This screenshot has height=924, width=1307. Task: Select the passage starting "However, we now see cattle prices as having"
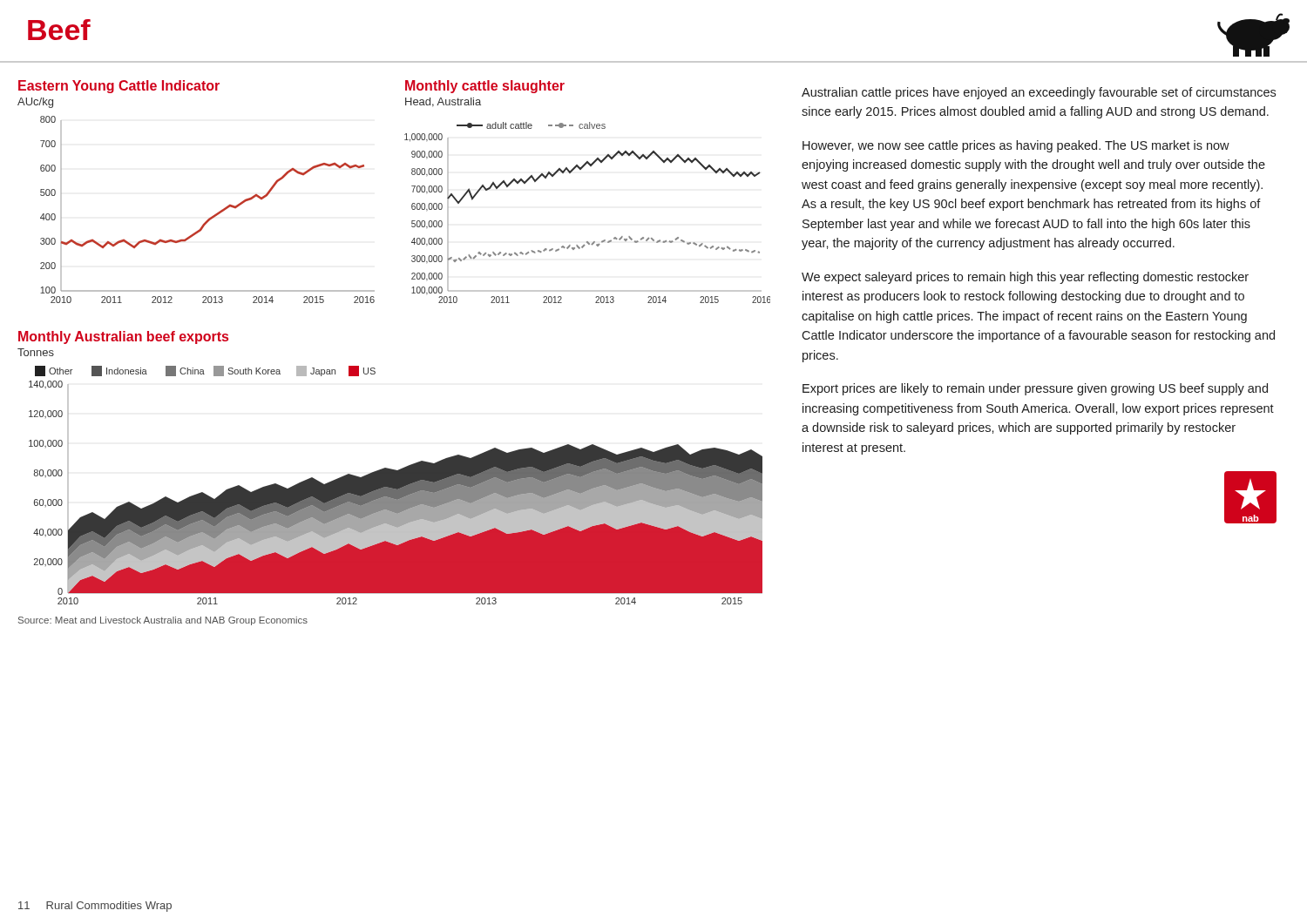click(1033, 194)
